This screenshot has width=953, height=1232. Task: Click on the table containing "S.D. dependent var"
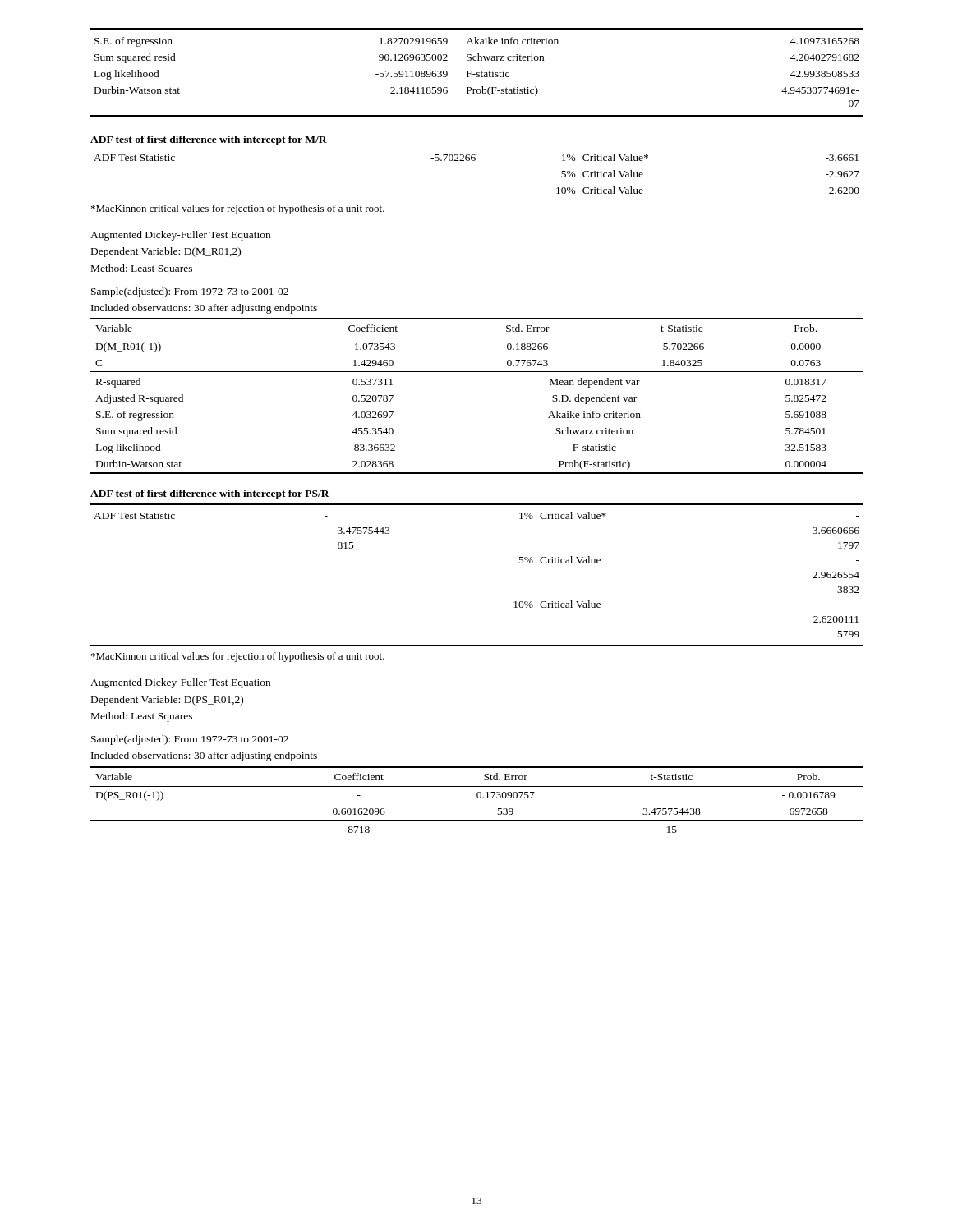476,396
